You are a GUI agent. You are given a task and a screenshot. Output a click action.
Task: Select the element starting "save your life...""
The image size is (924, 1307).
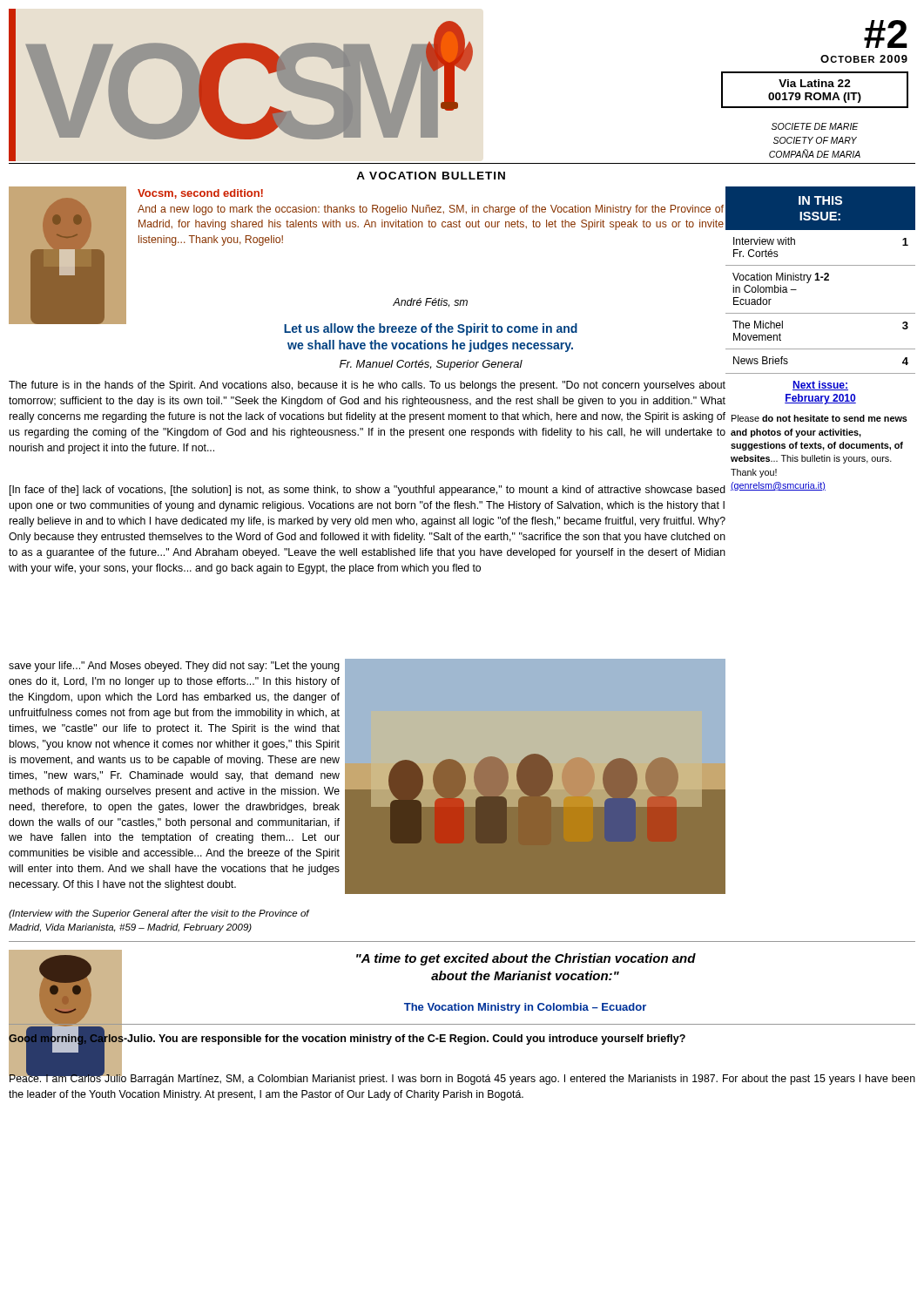pyautogui.click(x=174, y=775)
